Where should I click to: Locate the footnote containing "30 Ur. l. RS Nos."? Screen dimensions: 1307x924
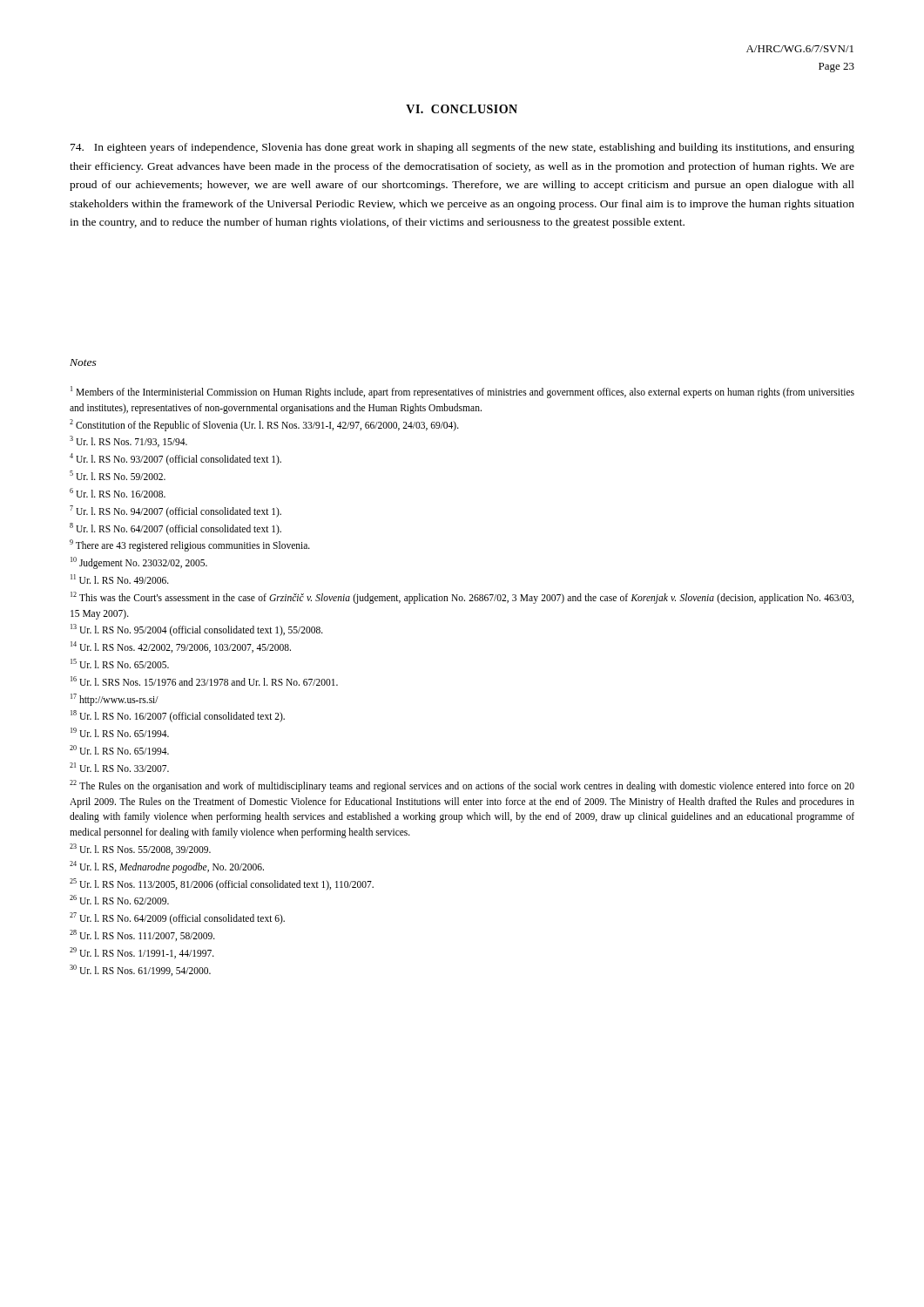(140, 970)
